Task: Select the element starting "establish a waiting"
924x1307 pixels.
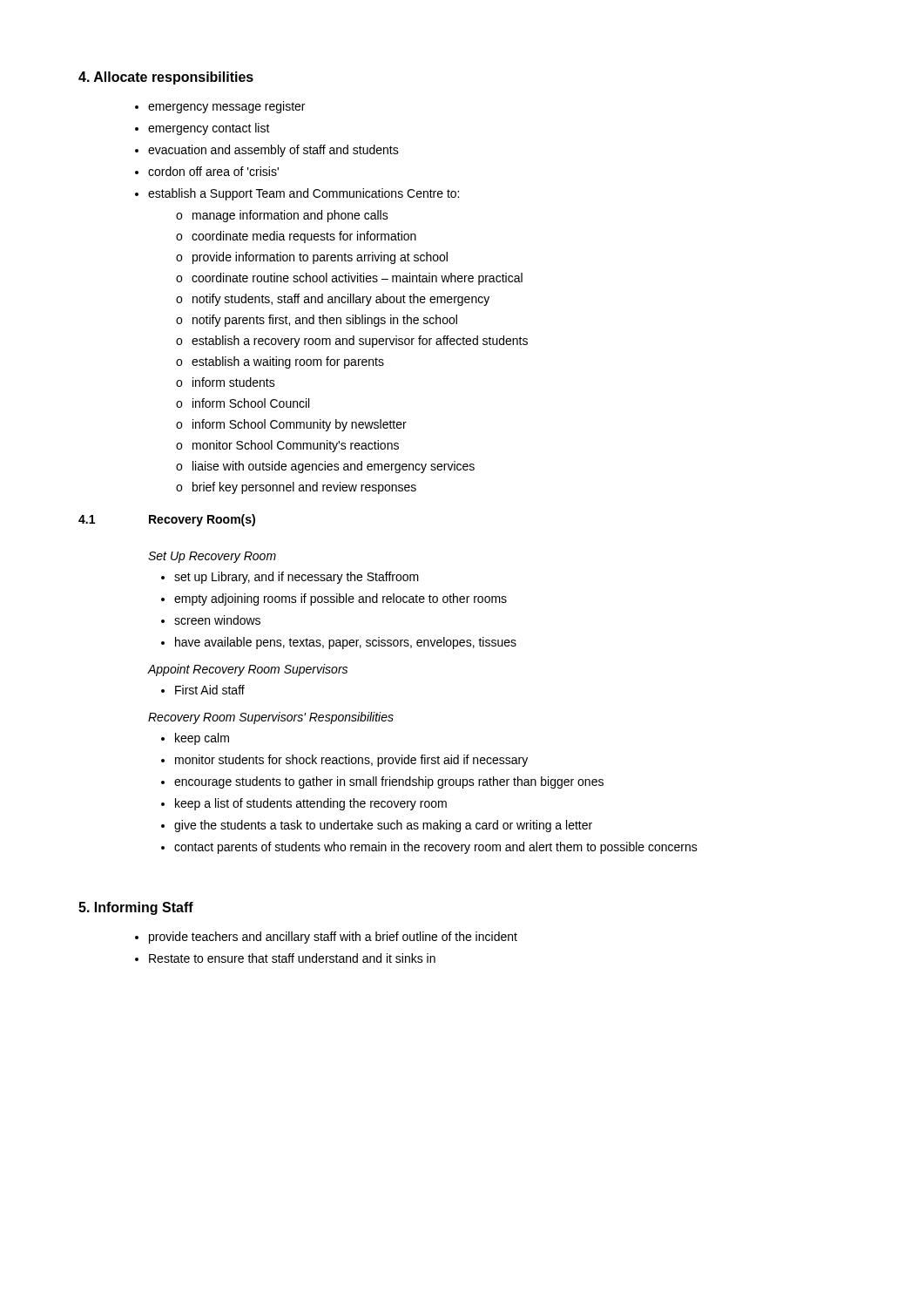Action: tap(288, 362)
